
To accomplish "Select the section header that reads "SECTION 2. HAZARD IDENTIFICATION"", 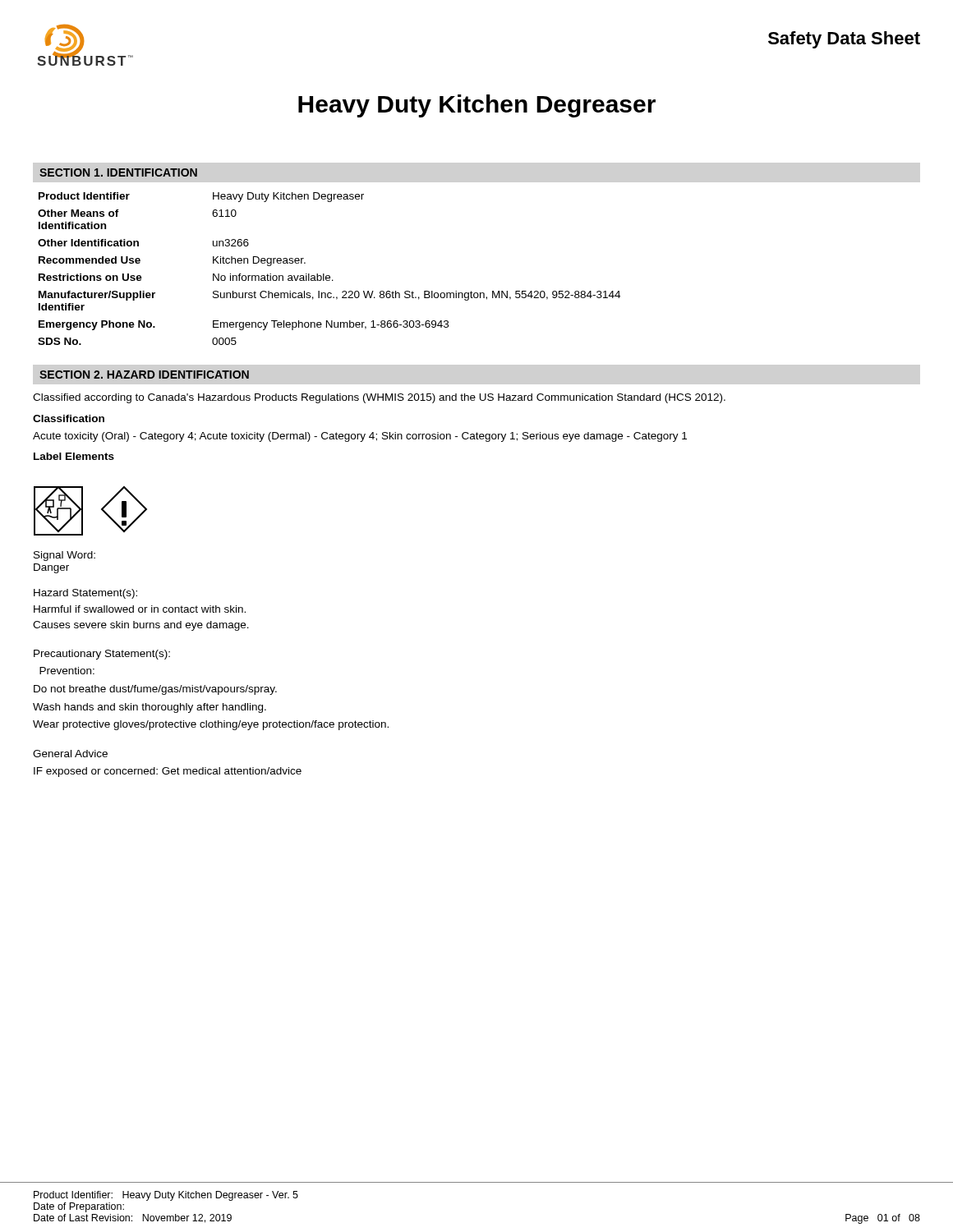I will coord(144,375).
